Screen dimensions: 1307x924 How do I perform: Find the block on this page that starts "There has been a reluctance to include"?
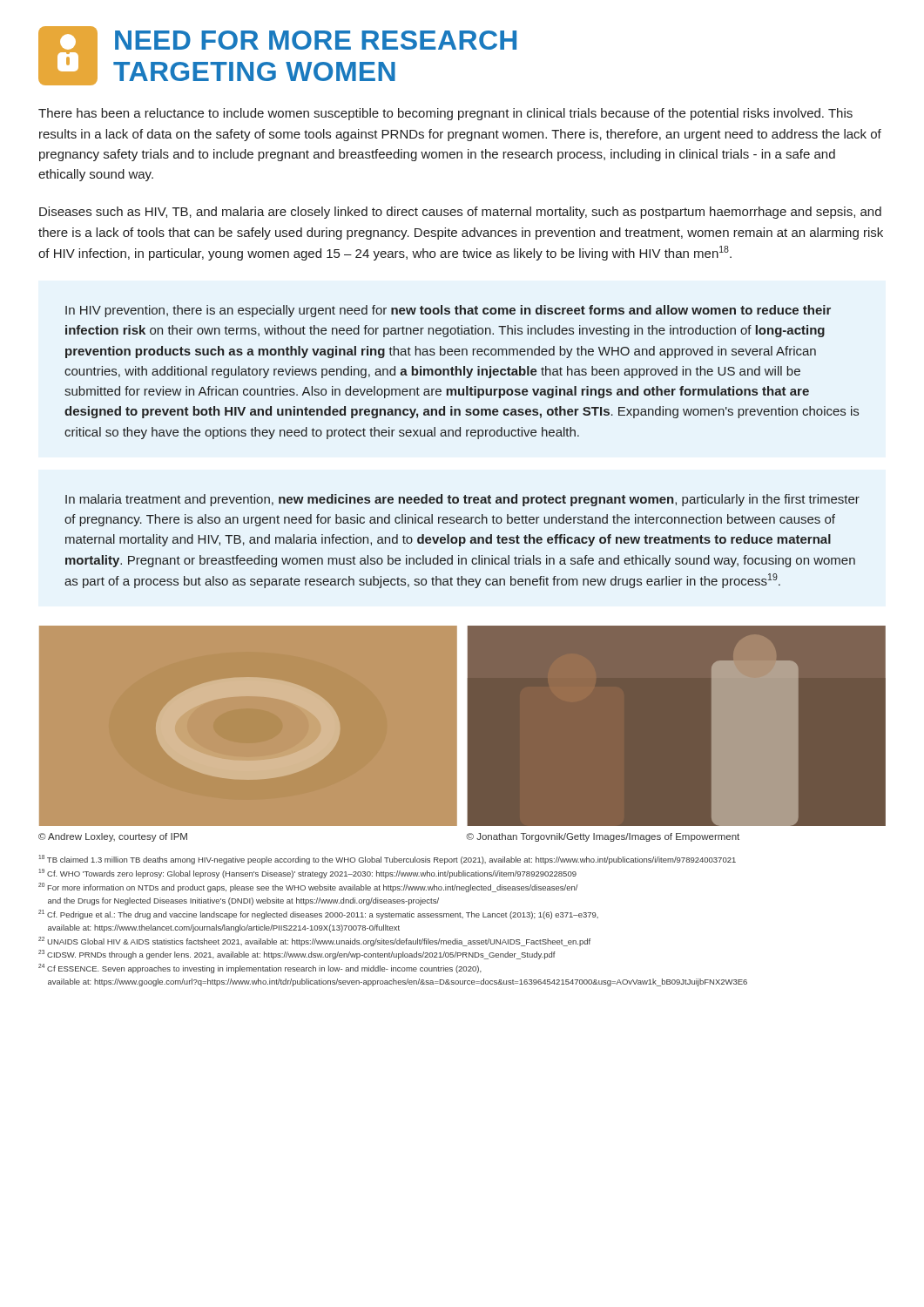click(x=462, y=144)
